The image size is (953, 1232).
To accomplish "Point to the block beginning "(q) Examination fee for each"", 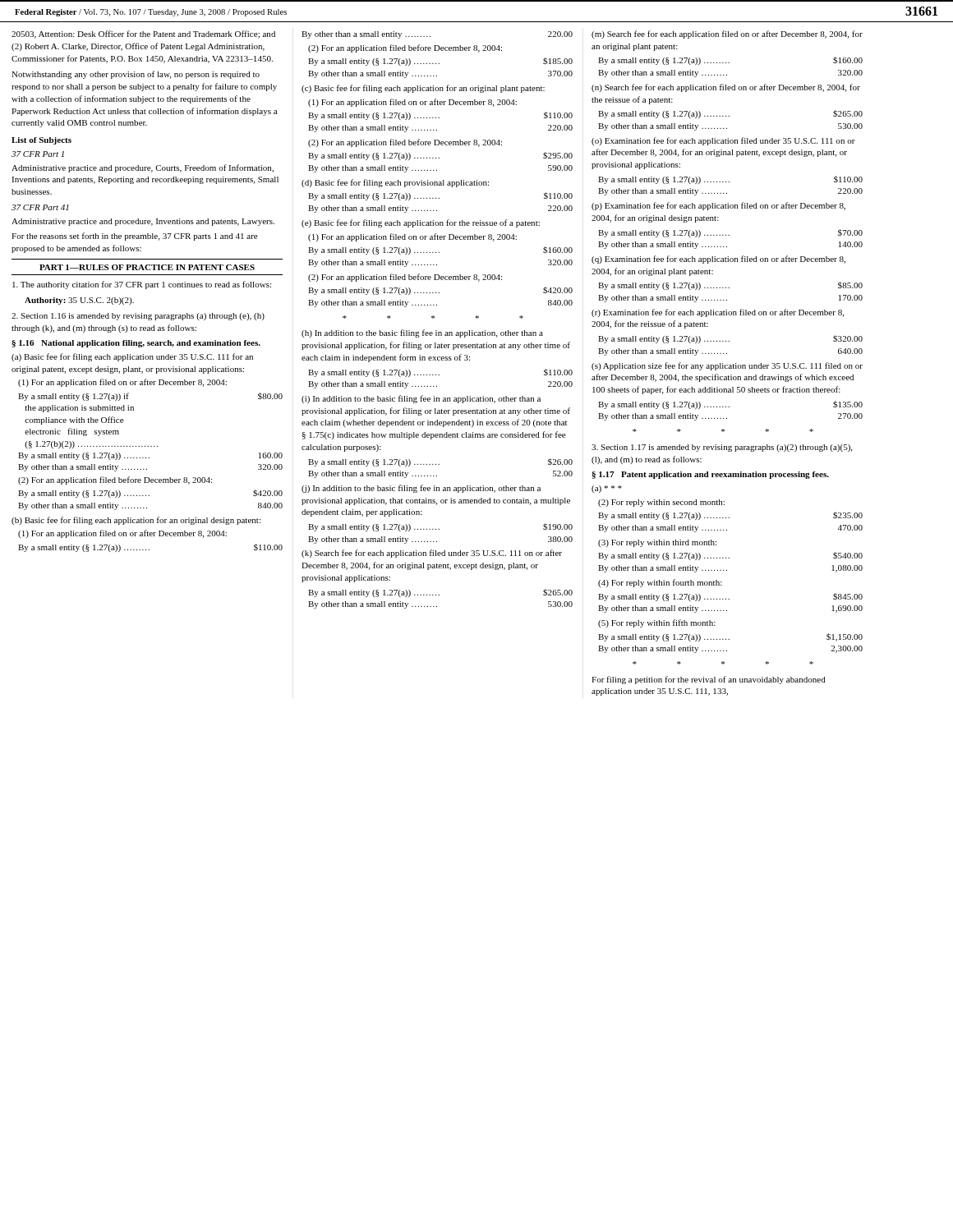I will (x=719, y=265).
